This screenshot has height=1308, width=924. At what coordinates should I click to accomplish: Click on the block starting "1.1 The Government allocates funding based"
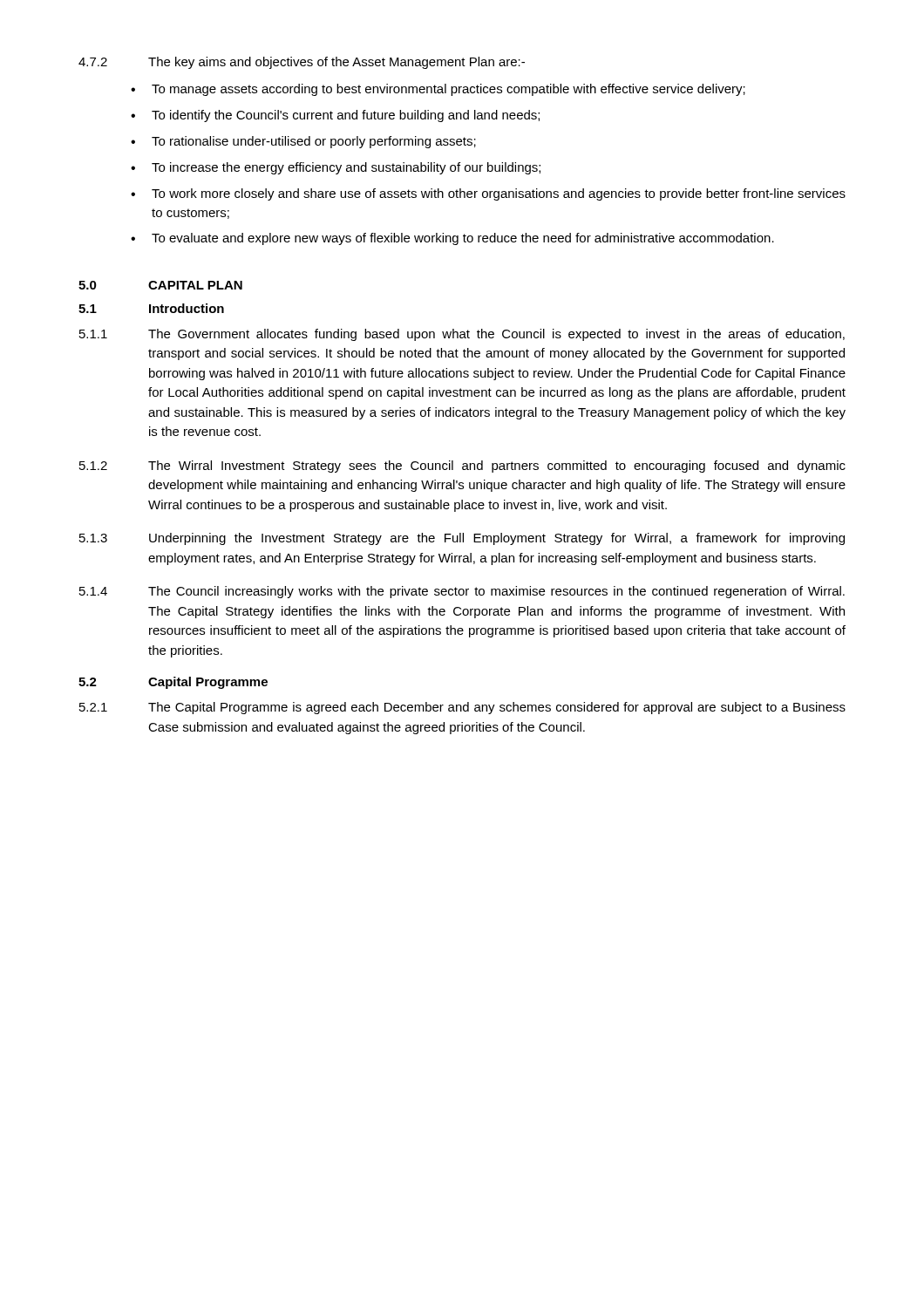462,383
